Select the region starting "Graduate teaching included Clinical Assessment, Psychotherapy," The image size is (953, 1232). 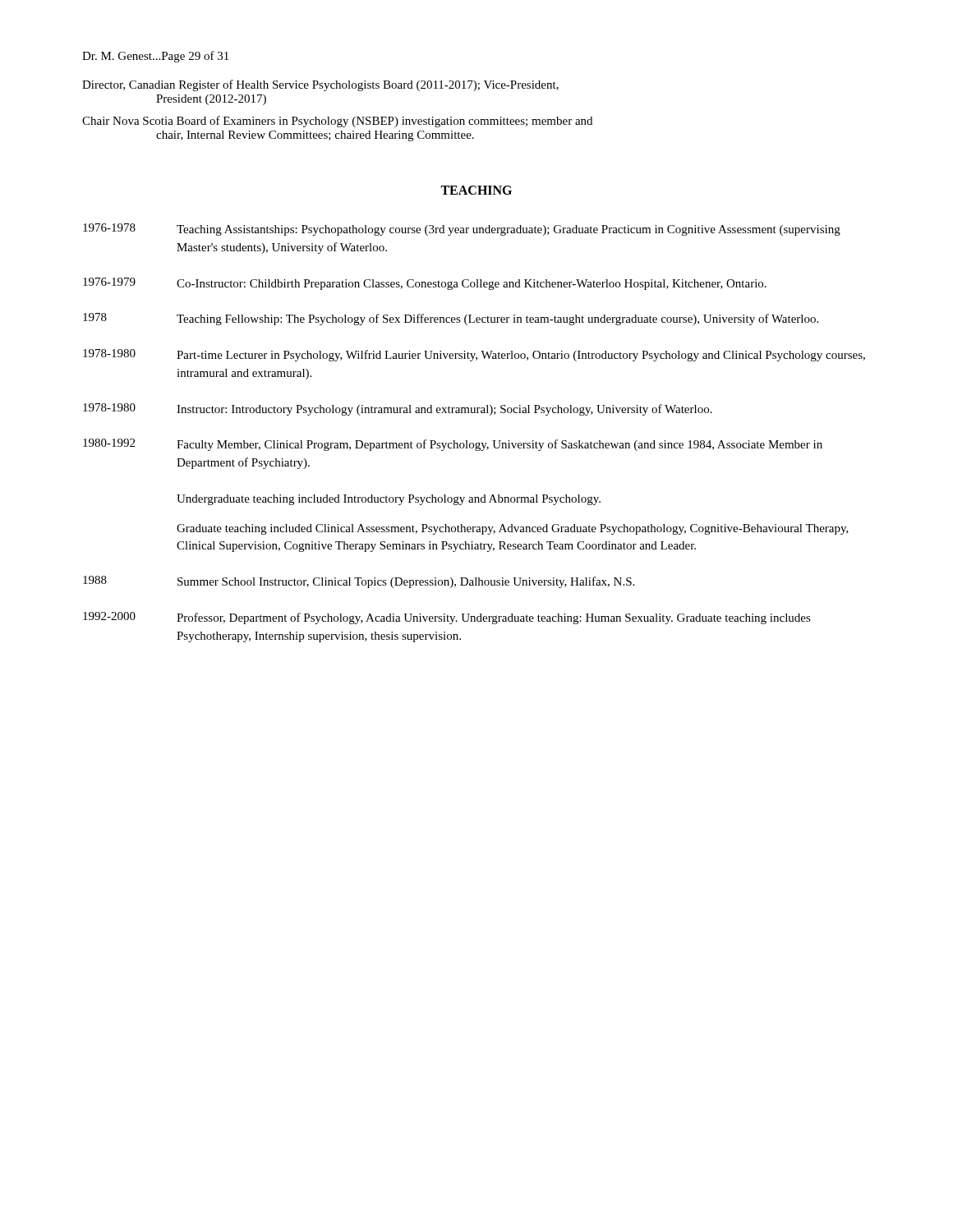(x=513, y=537)
